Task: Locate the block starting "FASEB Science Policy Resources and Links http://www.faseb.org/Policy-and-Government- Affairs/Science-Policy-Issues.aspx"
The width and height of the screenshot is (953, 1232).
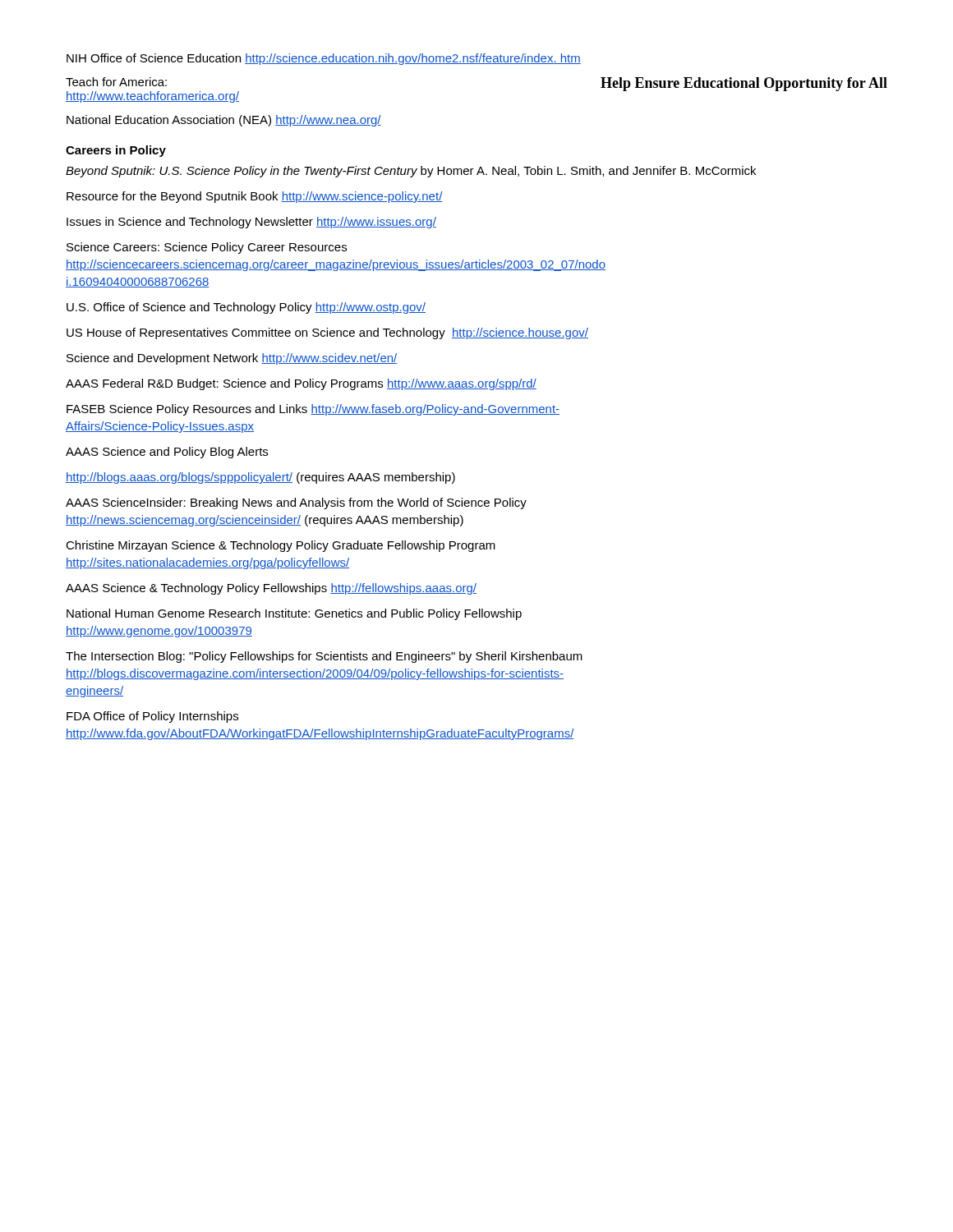Action: coord(313,417)
